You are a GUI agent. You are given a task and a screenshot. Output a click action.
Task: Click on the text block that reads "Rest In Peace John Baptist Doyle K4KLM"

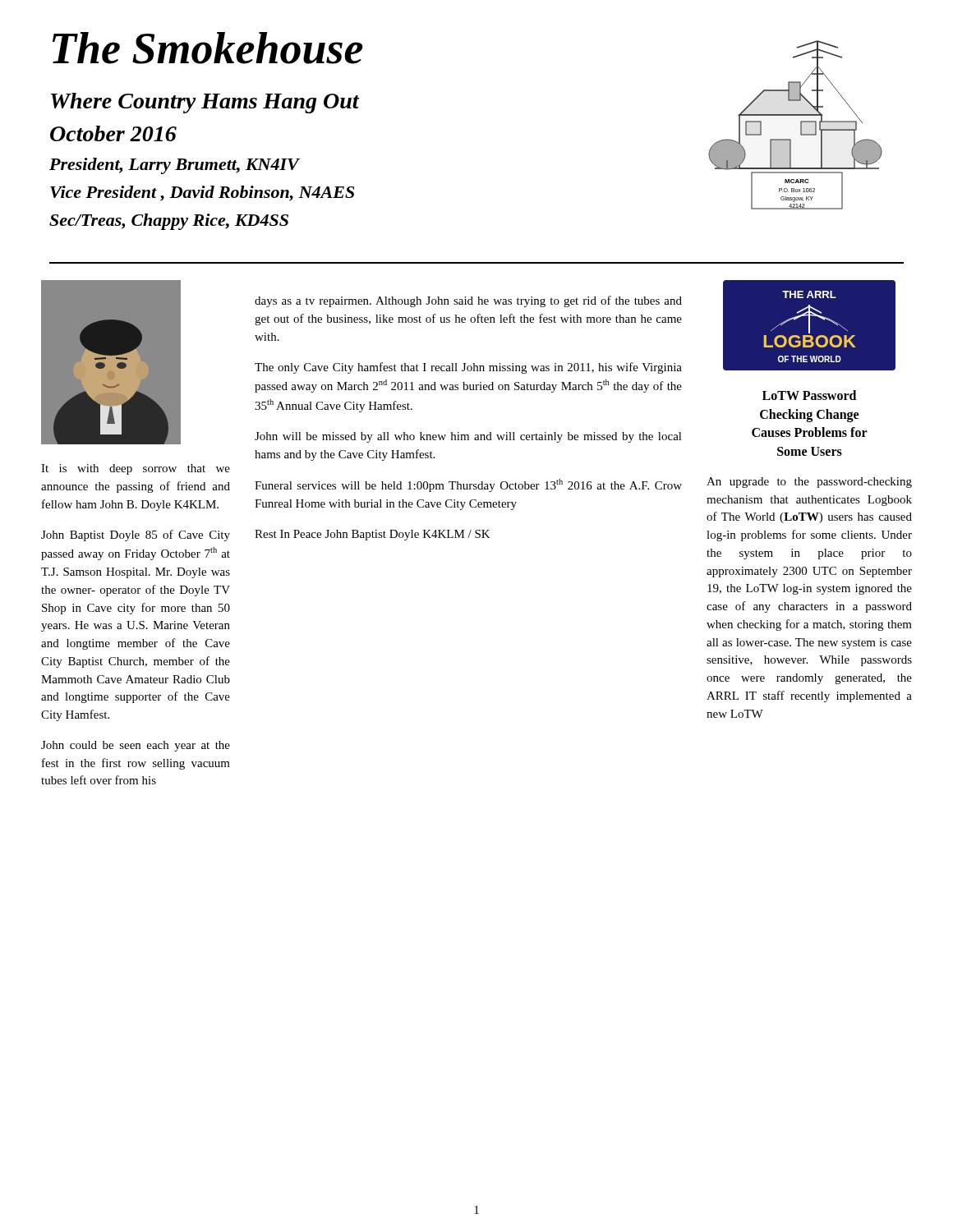pyautogui.click(x=468, y=535)
